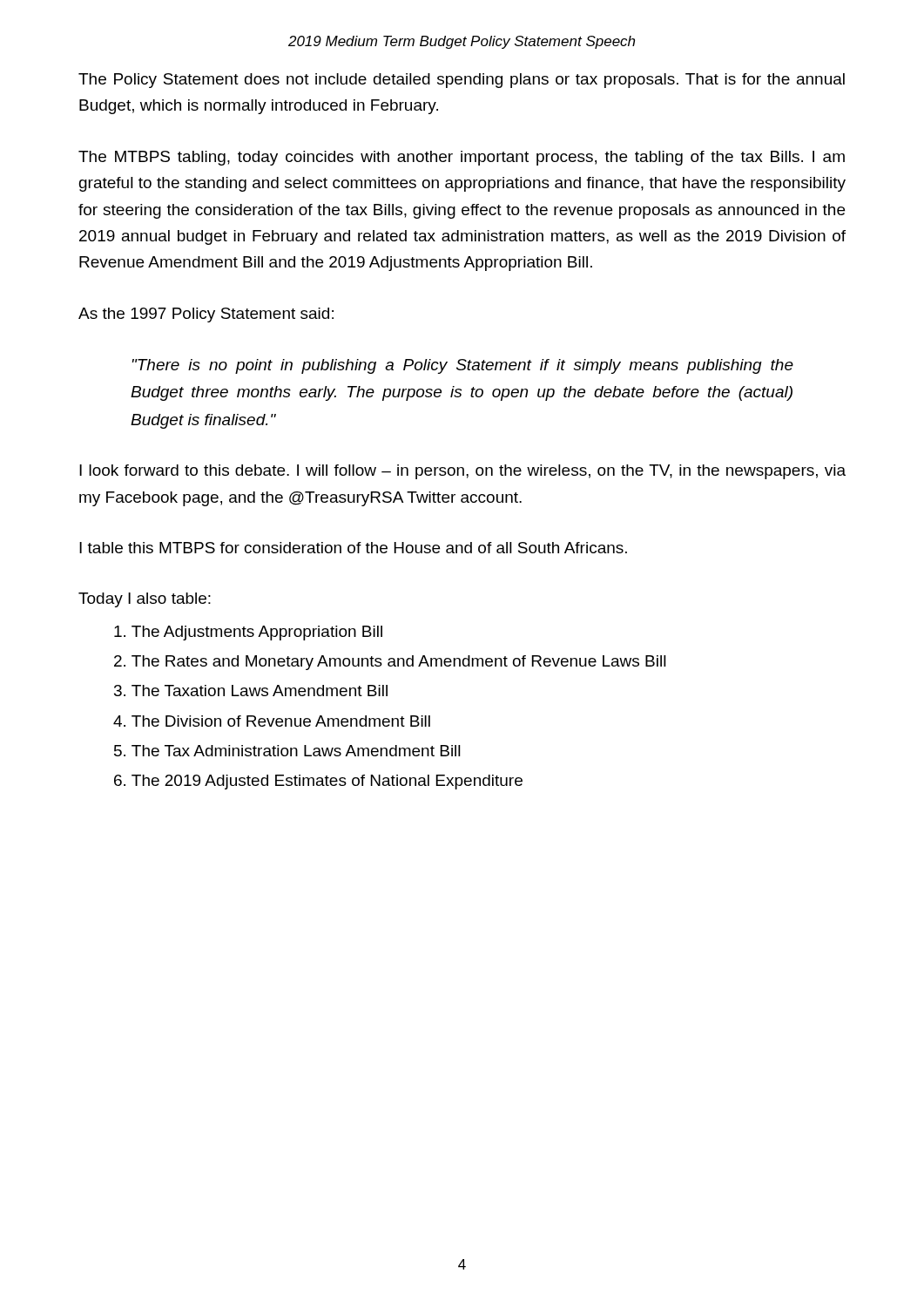Locate the region starting ""There is no point in publishing a Policy"

pyautogui.click(x=462, y=392)
